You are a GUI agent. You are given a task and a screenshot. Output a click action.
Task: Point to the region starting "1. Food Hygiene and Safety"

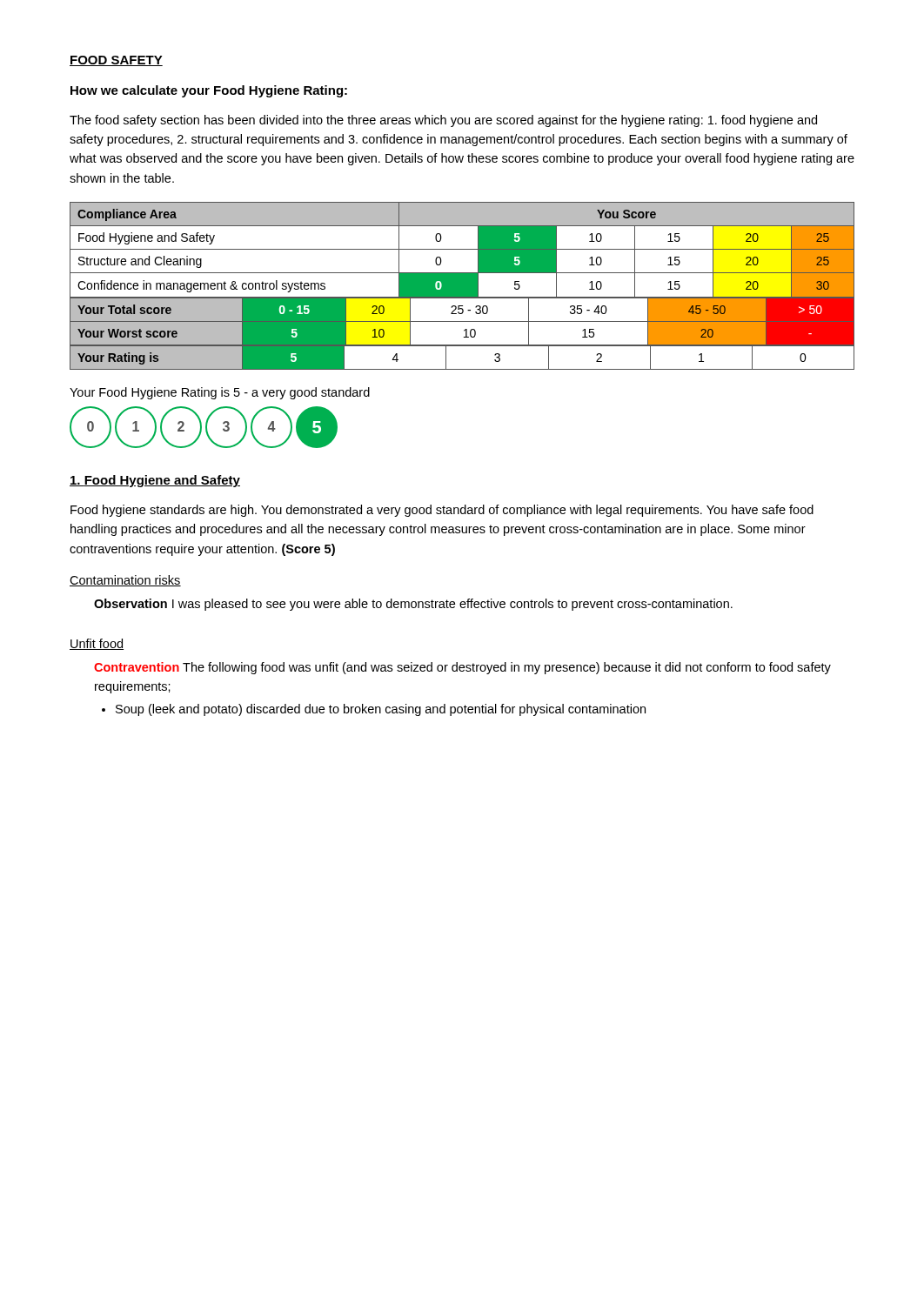[155, 481]
